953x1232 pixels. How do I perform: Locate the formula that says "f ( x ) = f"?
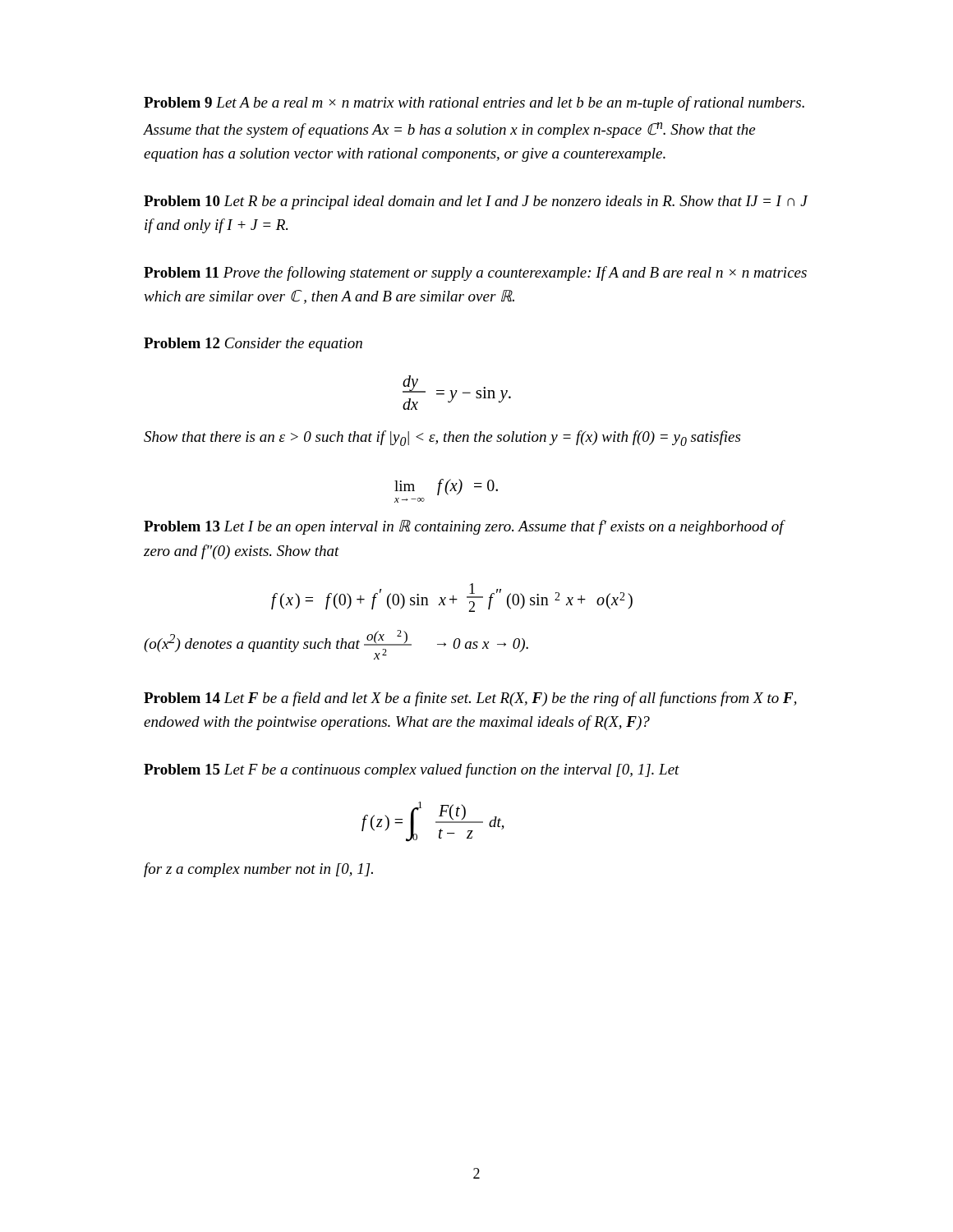pos(476,599)
